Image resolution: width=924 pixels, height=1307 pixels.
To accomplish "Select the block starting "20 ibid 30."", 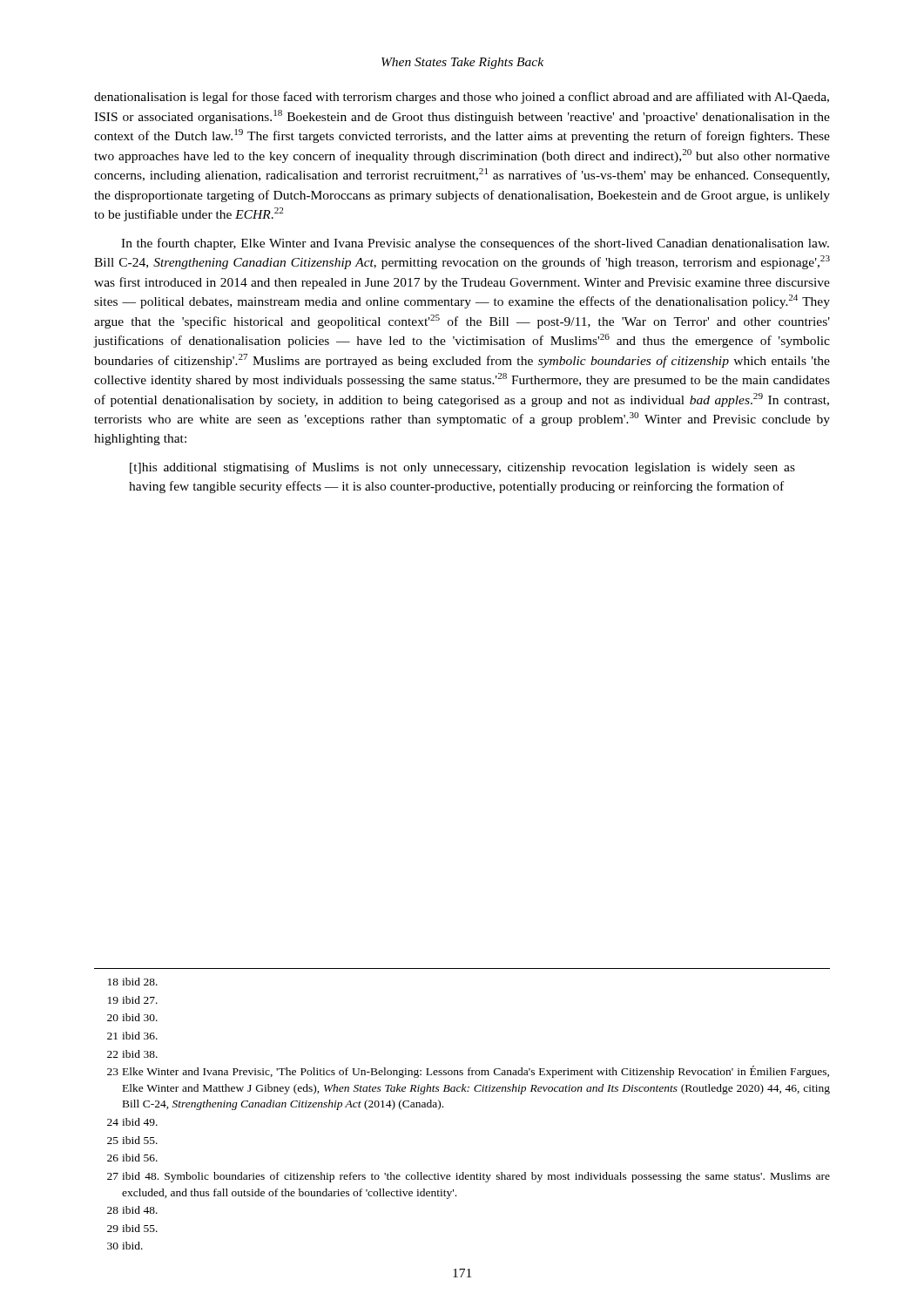I will tap(132, 1017).
